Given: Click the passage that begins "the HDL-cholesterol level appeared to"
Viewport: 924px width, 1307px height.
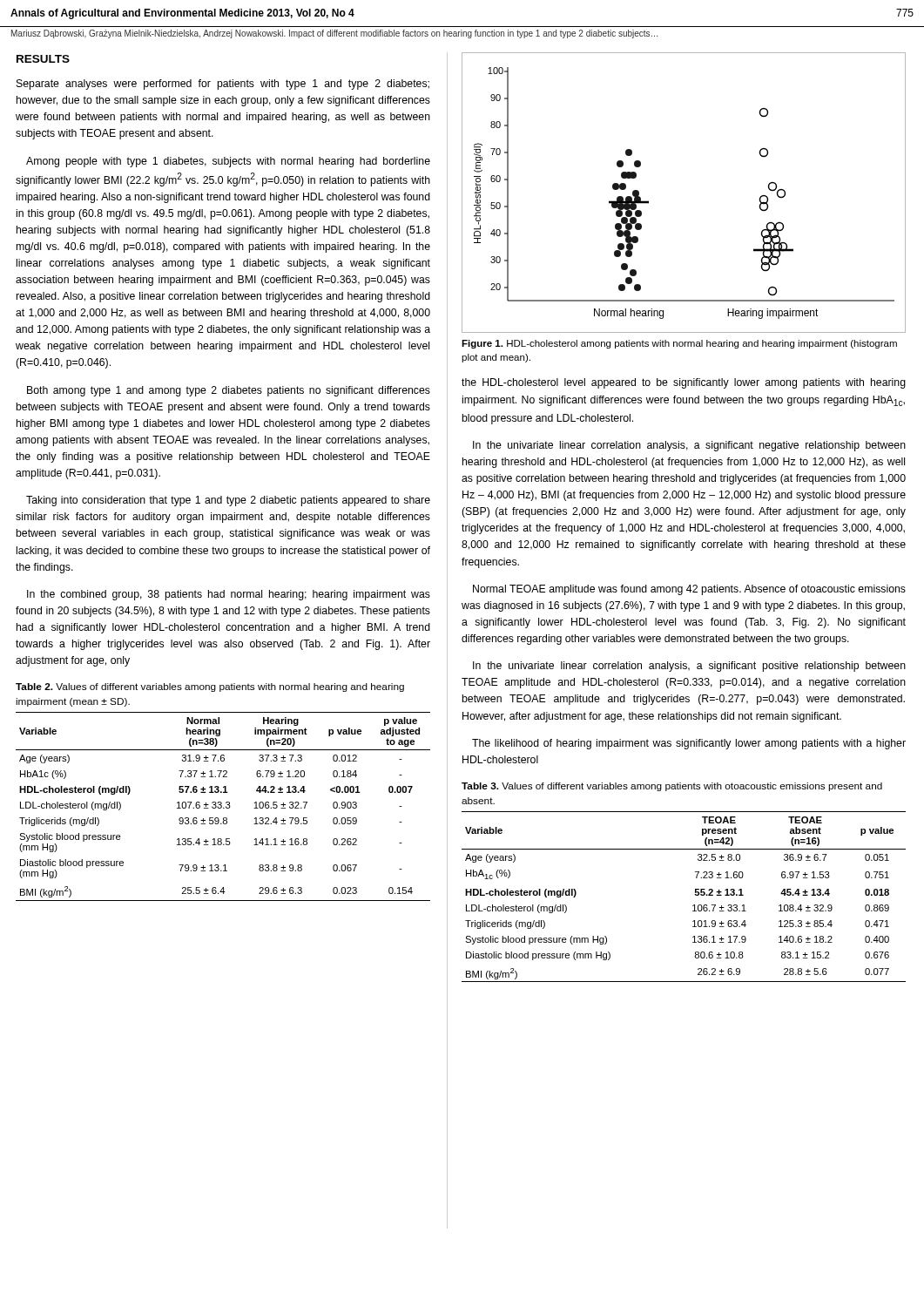Looking at the screenshot, I should point(684,383).
